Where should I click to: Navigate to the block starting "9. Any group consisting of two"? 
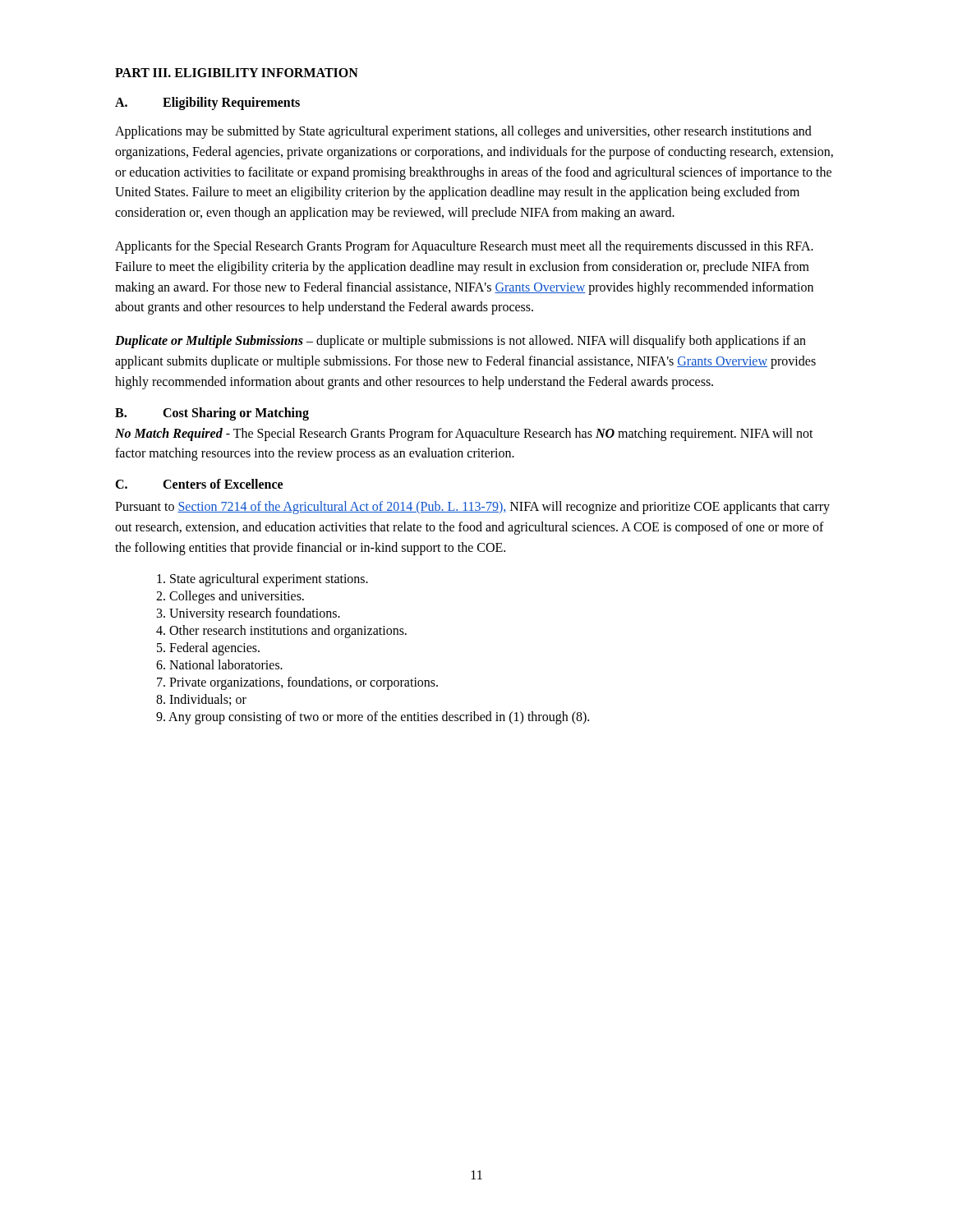coord(373,716)
